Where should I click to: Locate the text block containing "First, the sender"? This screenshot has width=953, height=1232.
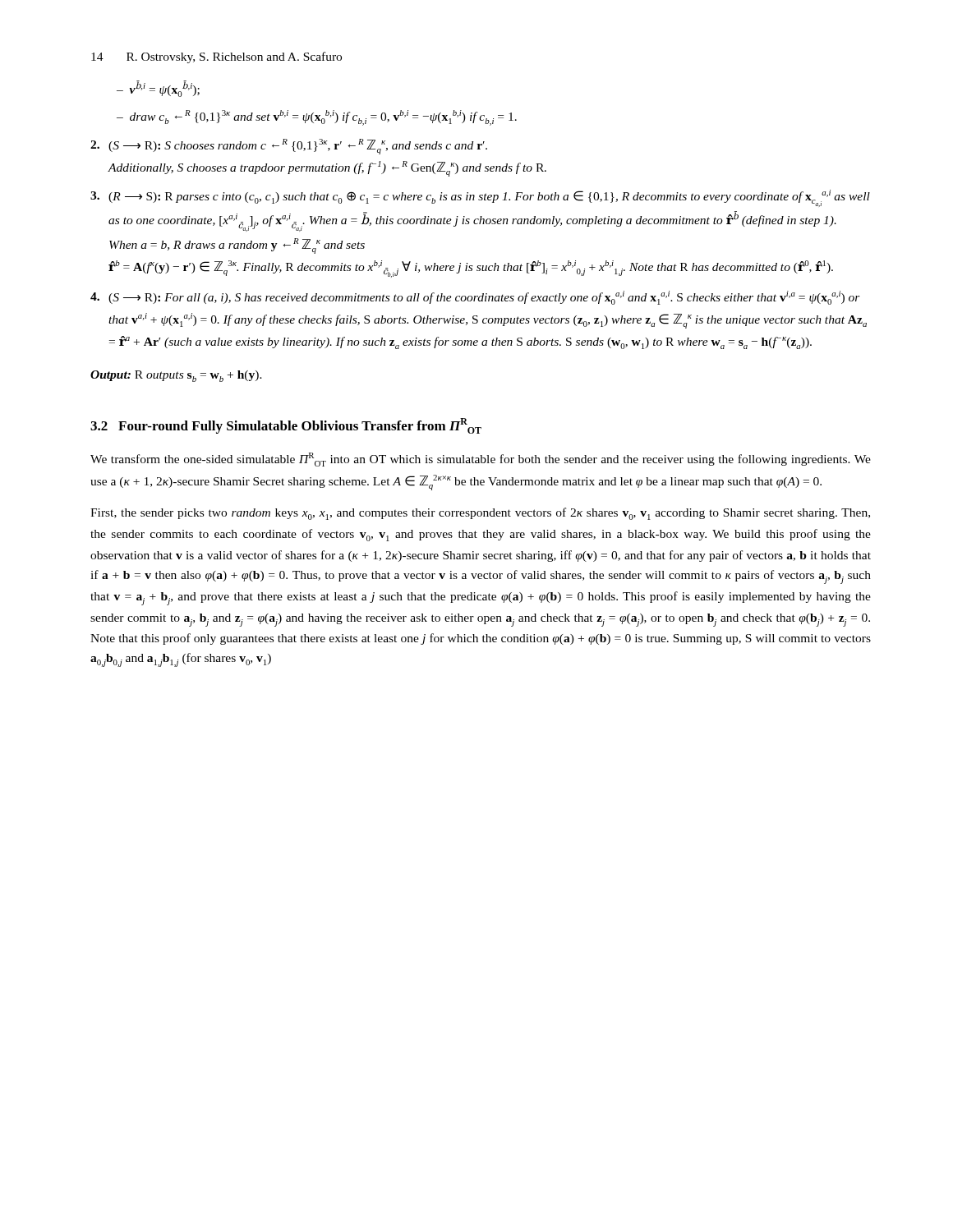tap(481, 586)
